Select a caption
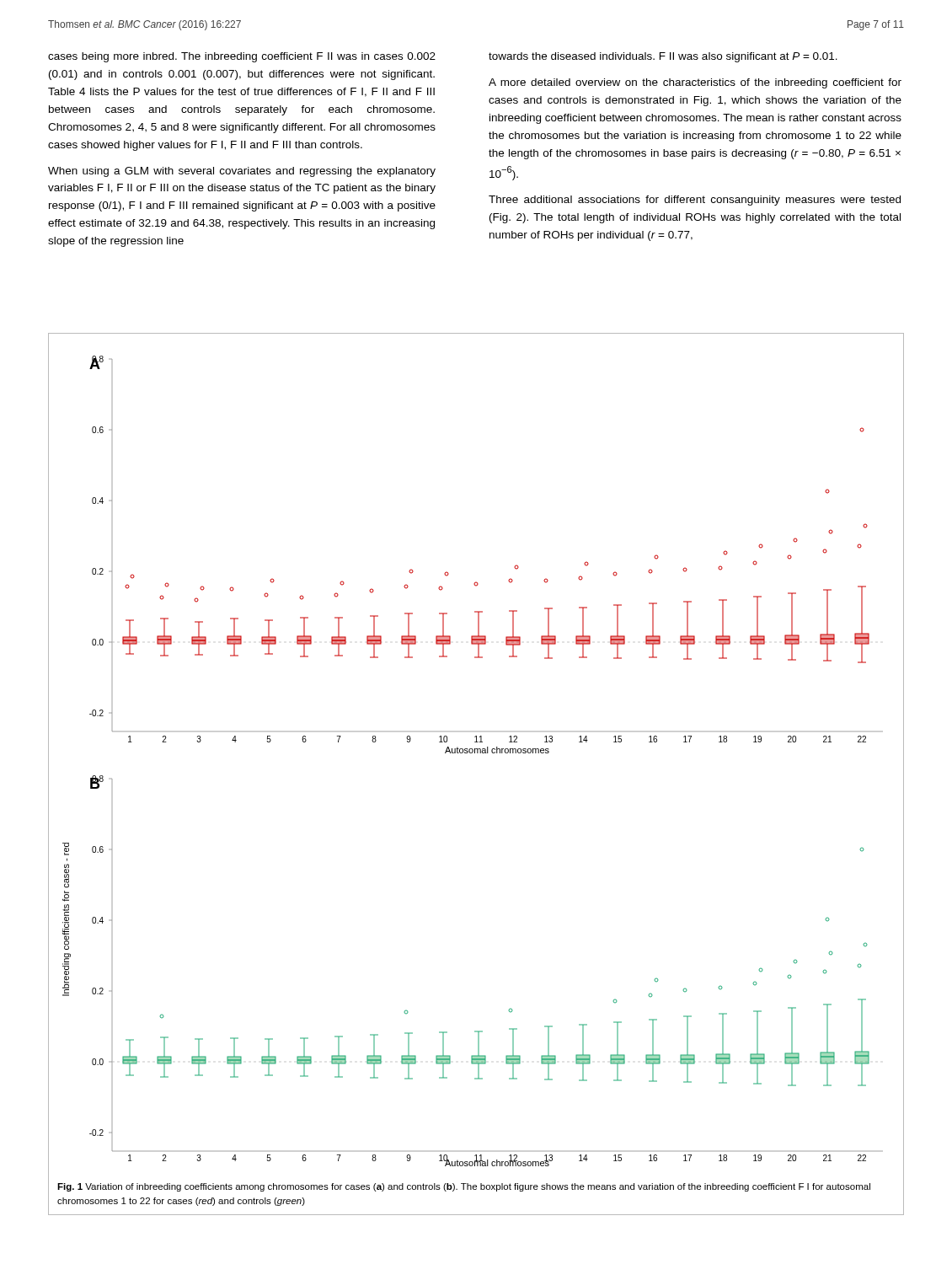The image size is (952, 1264). (464, 1194)
